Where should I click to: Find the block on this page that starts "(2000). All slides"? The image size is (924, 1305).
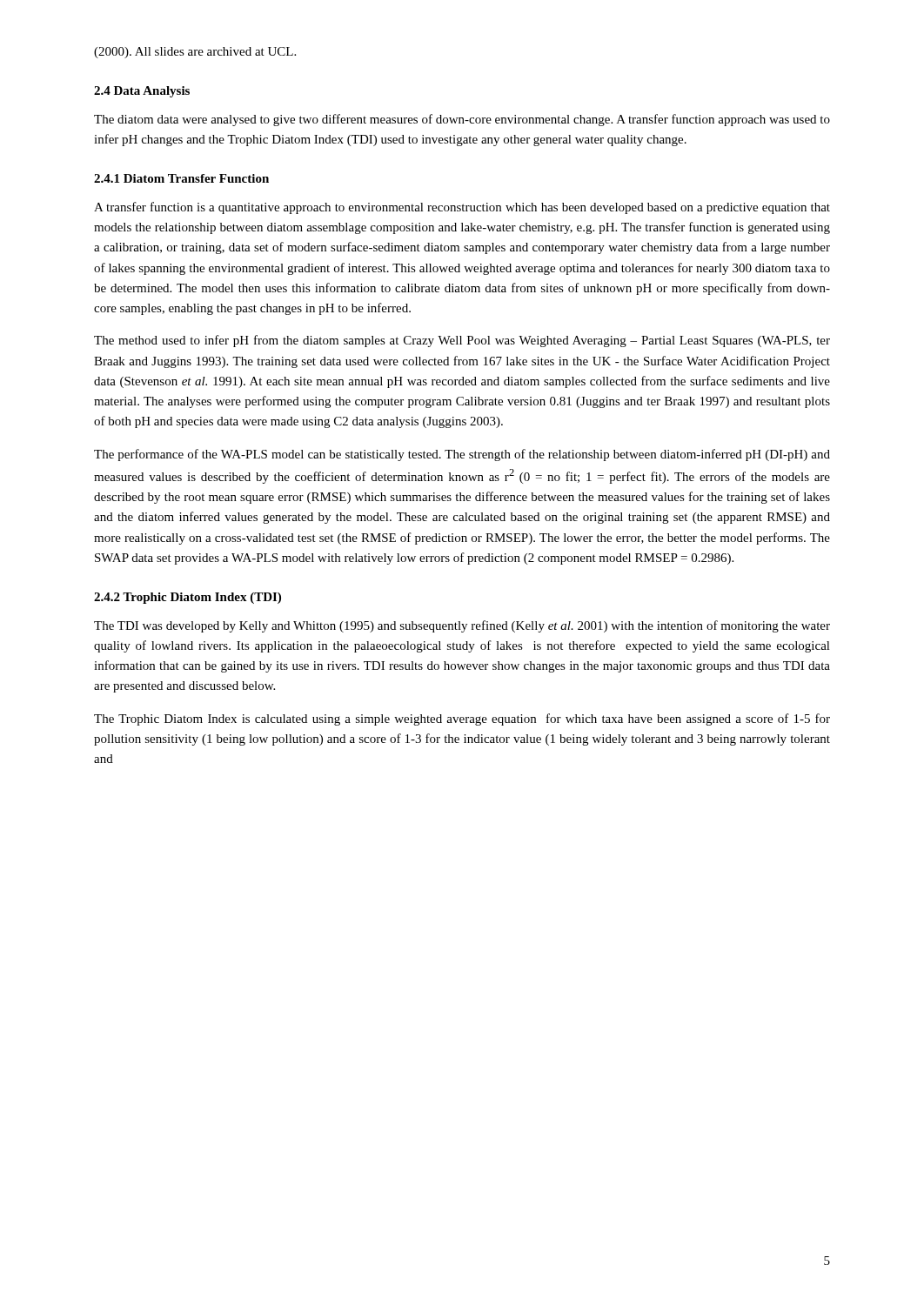pyautogui.click(x=195, y=51)
